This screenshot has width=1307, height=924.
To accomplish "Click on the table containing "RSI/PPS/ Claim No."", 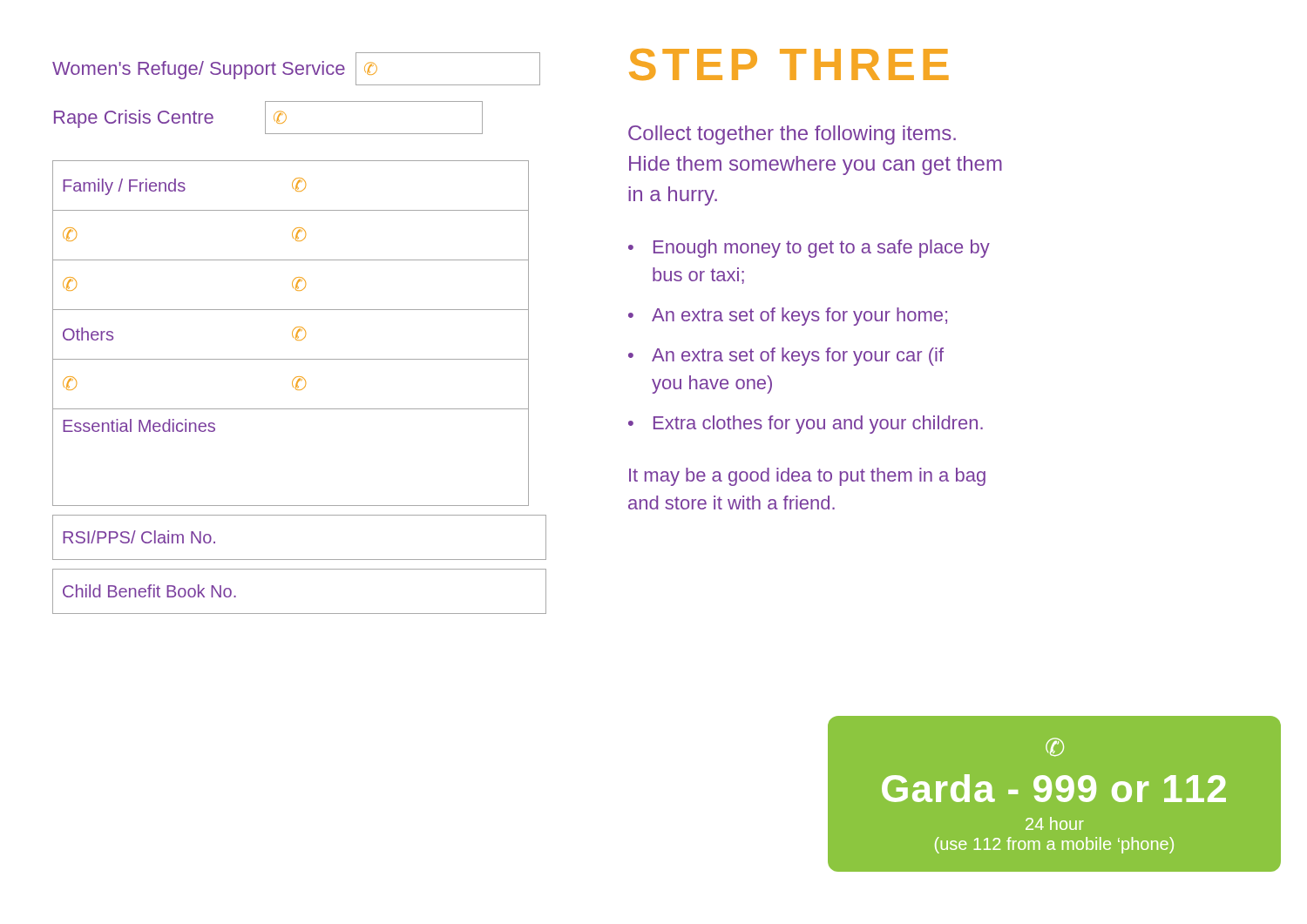I will [299, 537].
